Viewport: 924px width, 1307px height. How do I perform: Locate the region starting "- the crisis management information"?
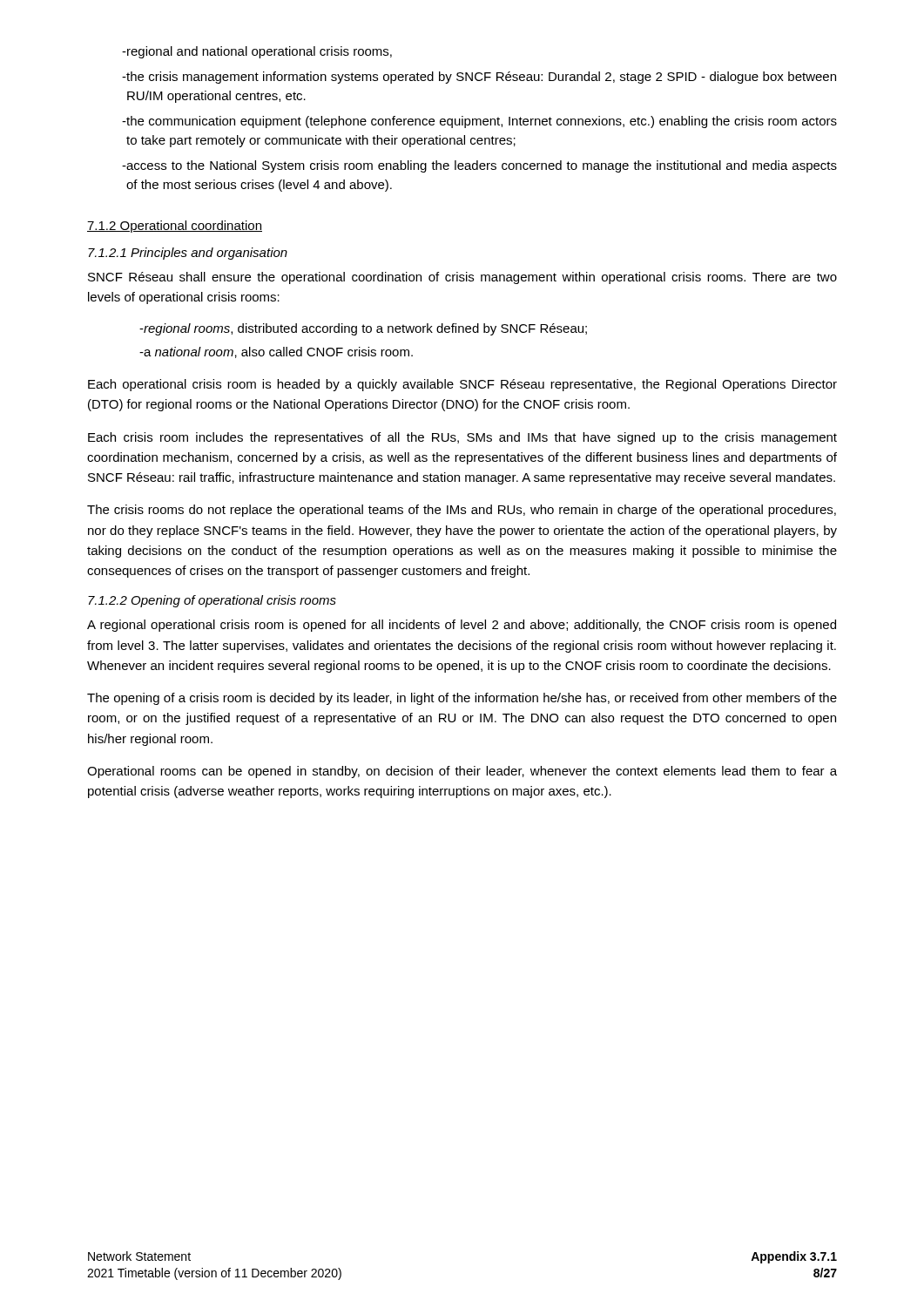coord(462,86)
